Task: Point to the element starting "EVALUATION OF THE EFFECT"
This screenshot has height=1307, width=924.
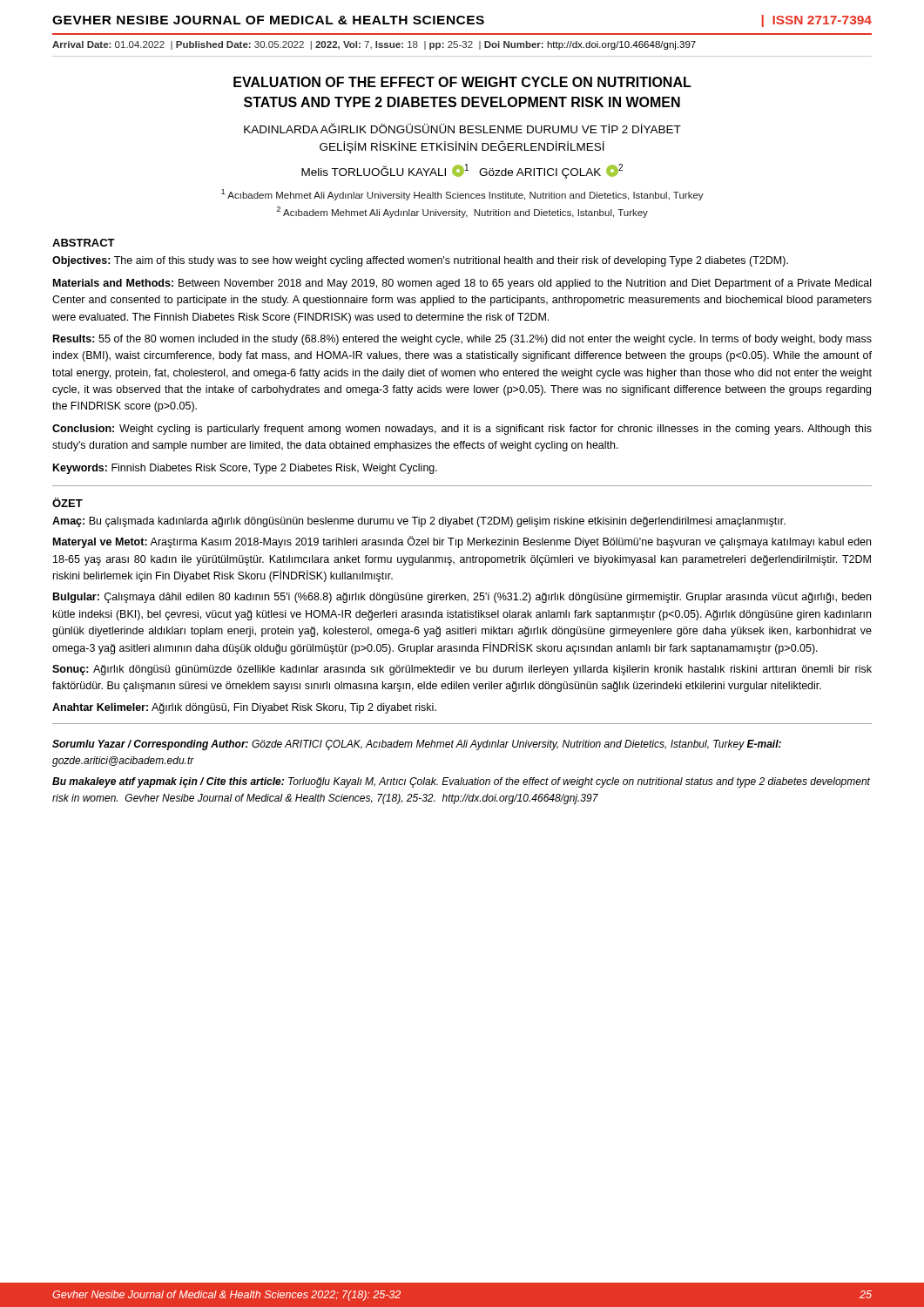Action: 462,92
